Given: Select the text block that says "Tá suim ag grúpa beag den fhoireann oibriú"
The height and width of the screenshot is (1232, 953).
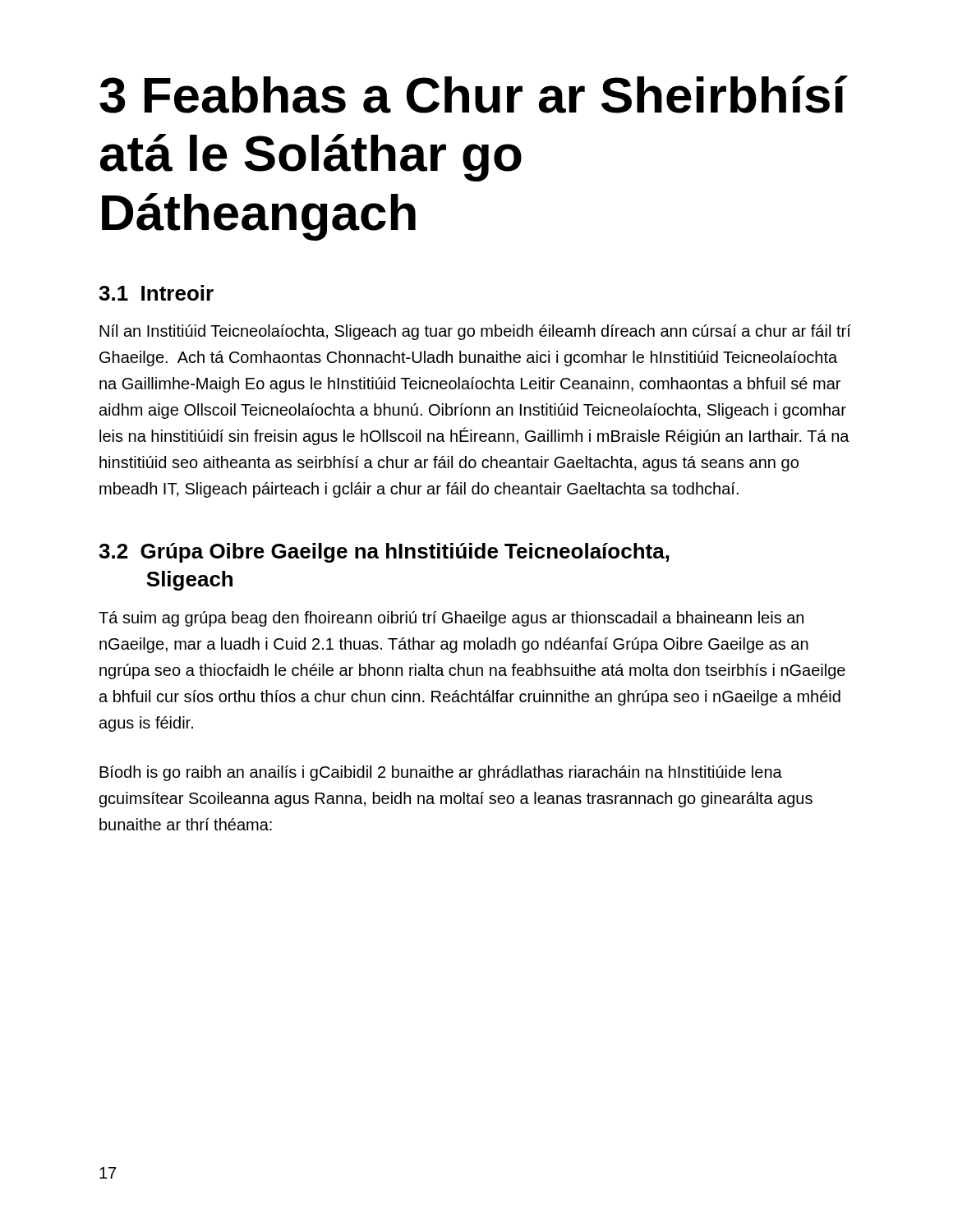Looking at the screenshot, I should (472, 671).
